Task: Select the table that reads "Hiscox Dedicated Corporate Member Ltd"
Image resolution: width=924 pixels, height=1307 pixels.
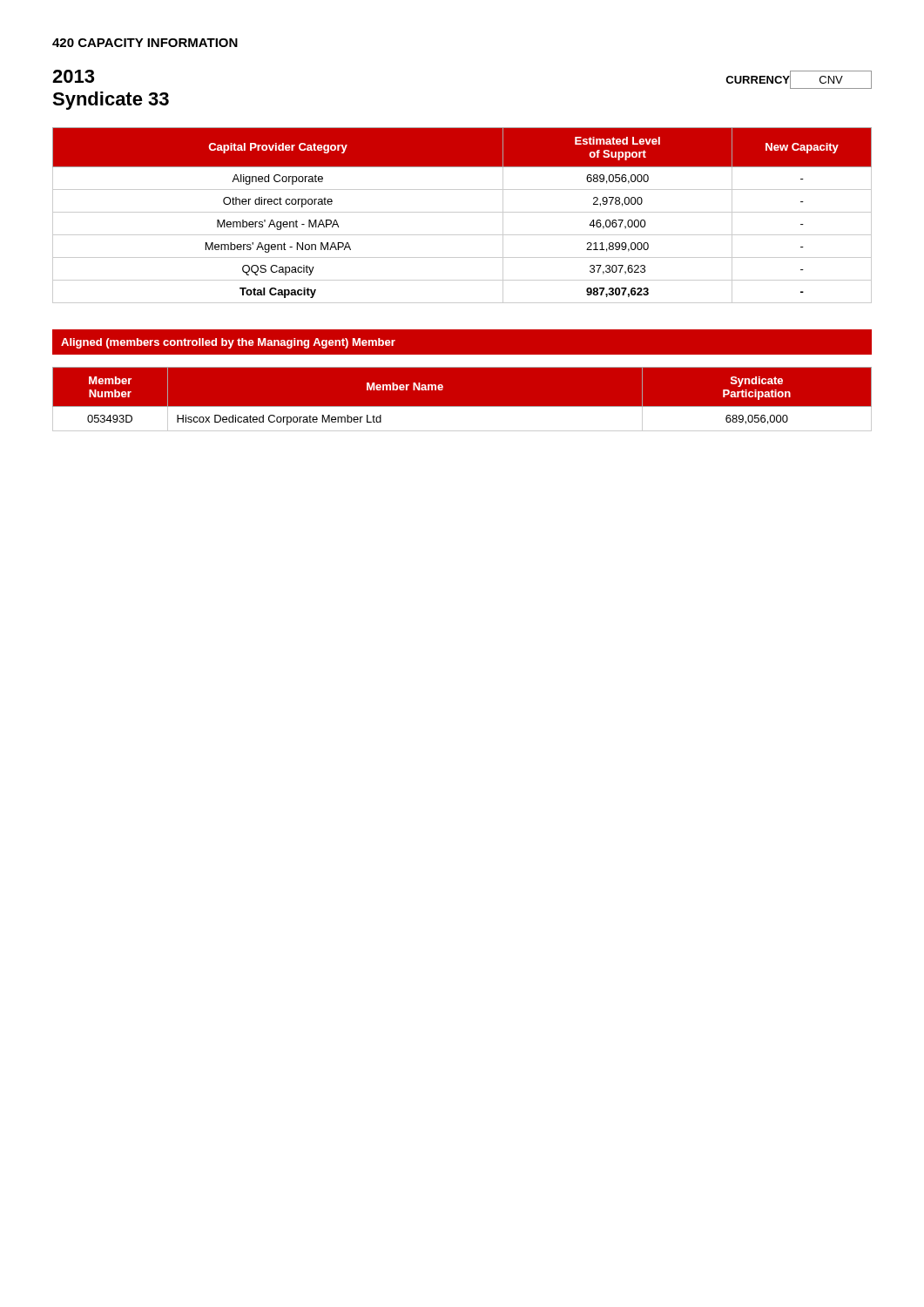Action: click(462, 399)
